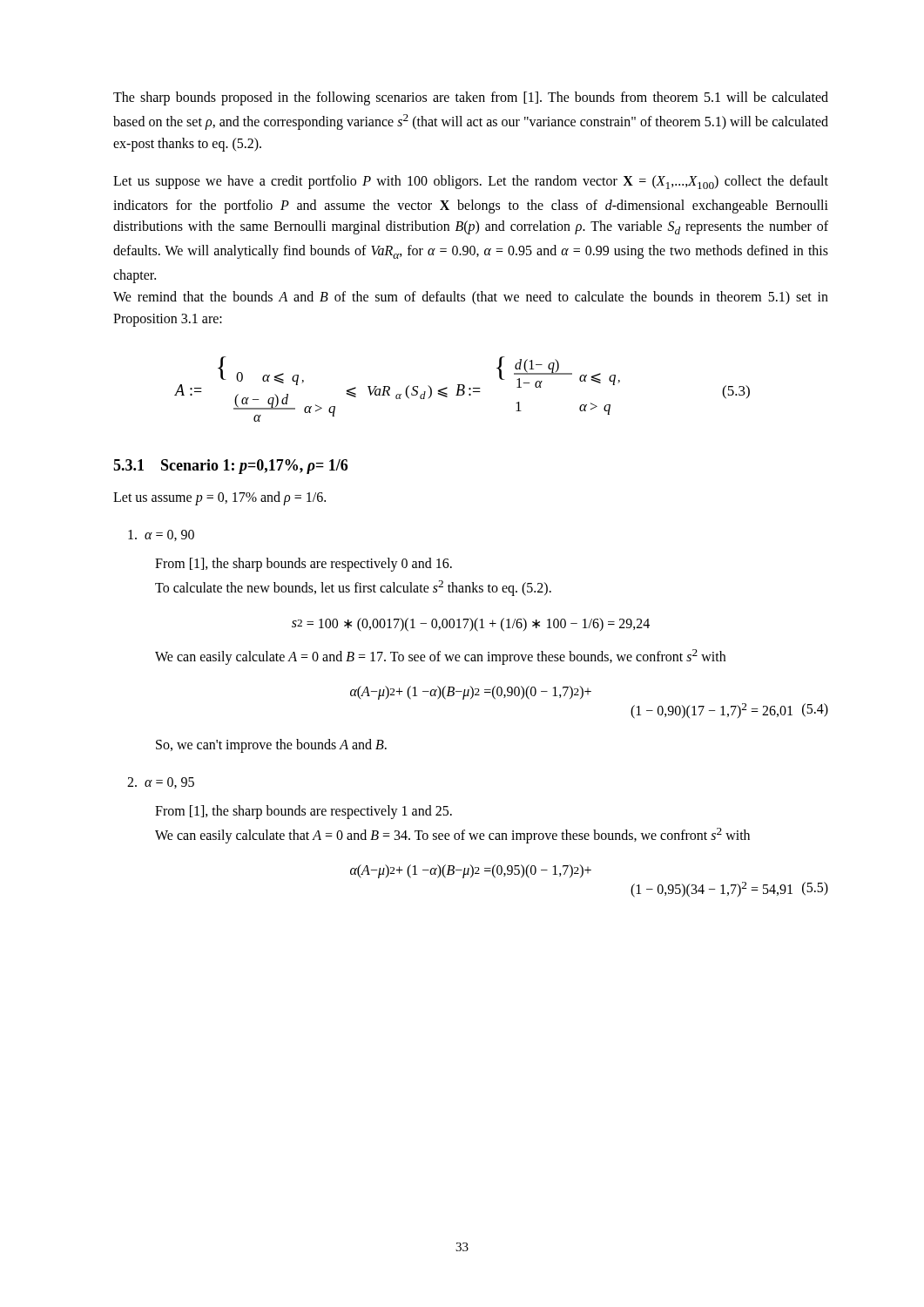Point to the passage starting "We can easily calculate A = 0 and"
Viewport: 924px width, 1307px height.
click(x=441, y=655)
